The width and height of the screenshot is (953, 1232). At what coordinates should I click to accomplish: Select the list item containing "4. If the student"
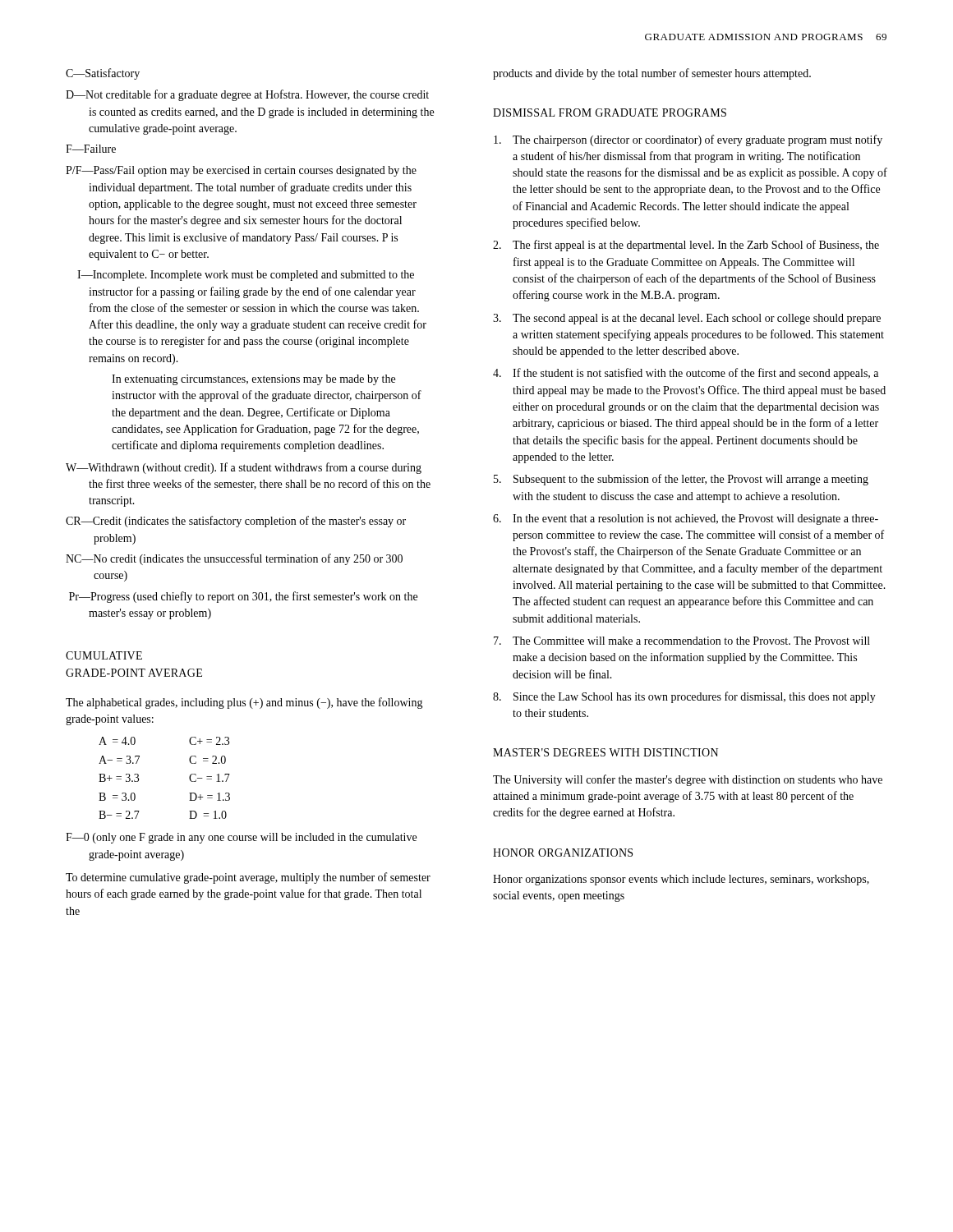point(690,416)
